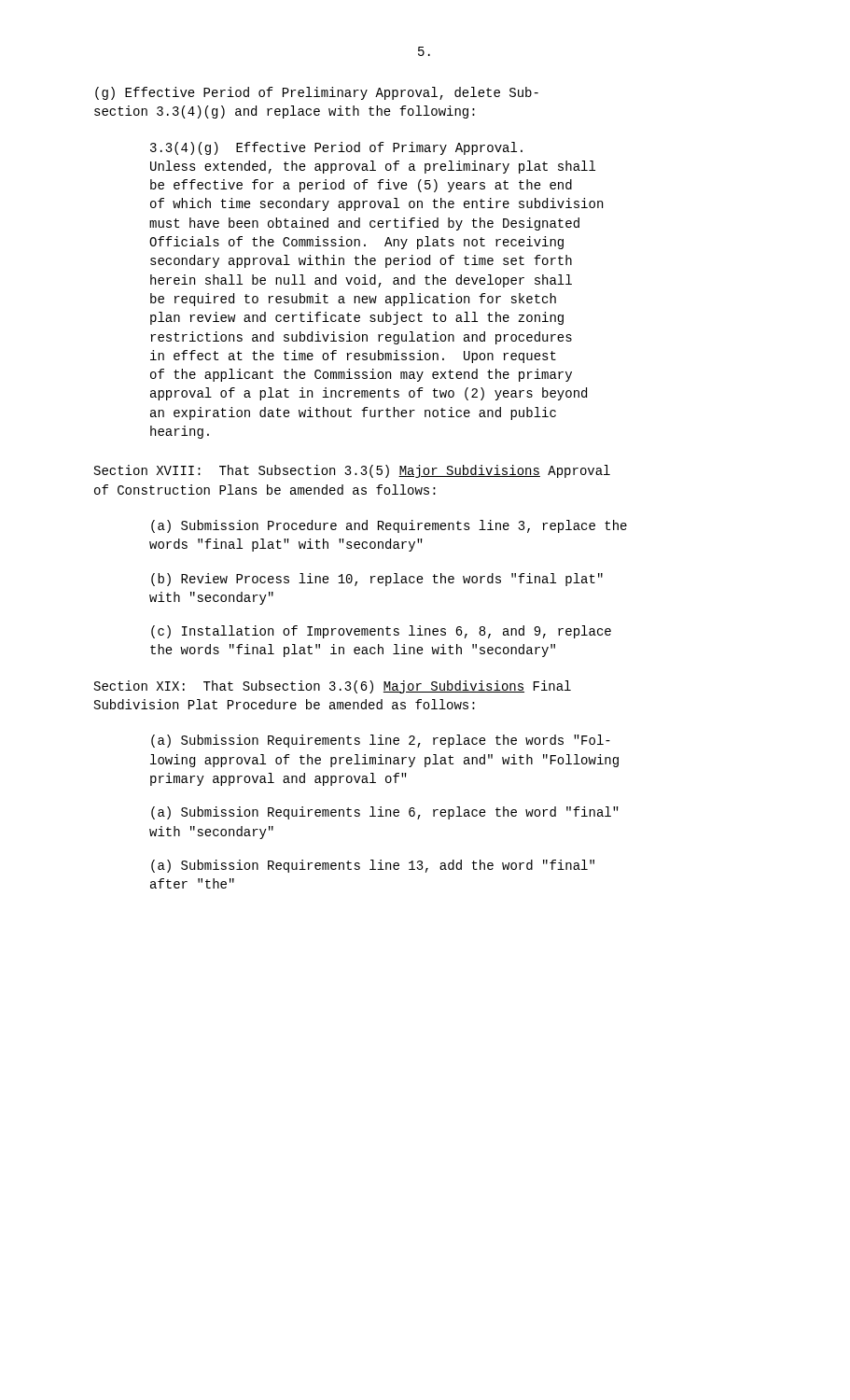Screen dimensions: 1400x850
Task: Find the passage starting "(b) Review Process"
Action: click(x=472, y=589)
